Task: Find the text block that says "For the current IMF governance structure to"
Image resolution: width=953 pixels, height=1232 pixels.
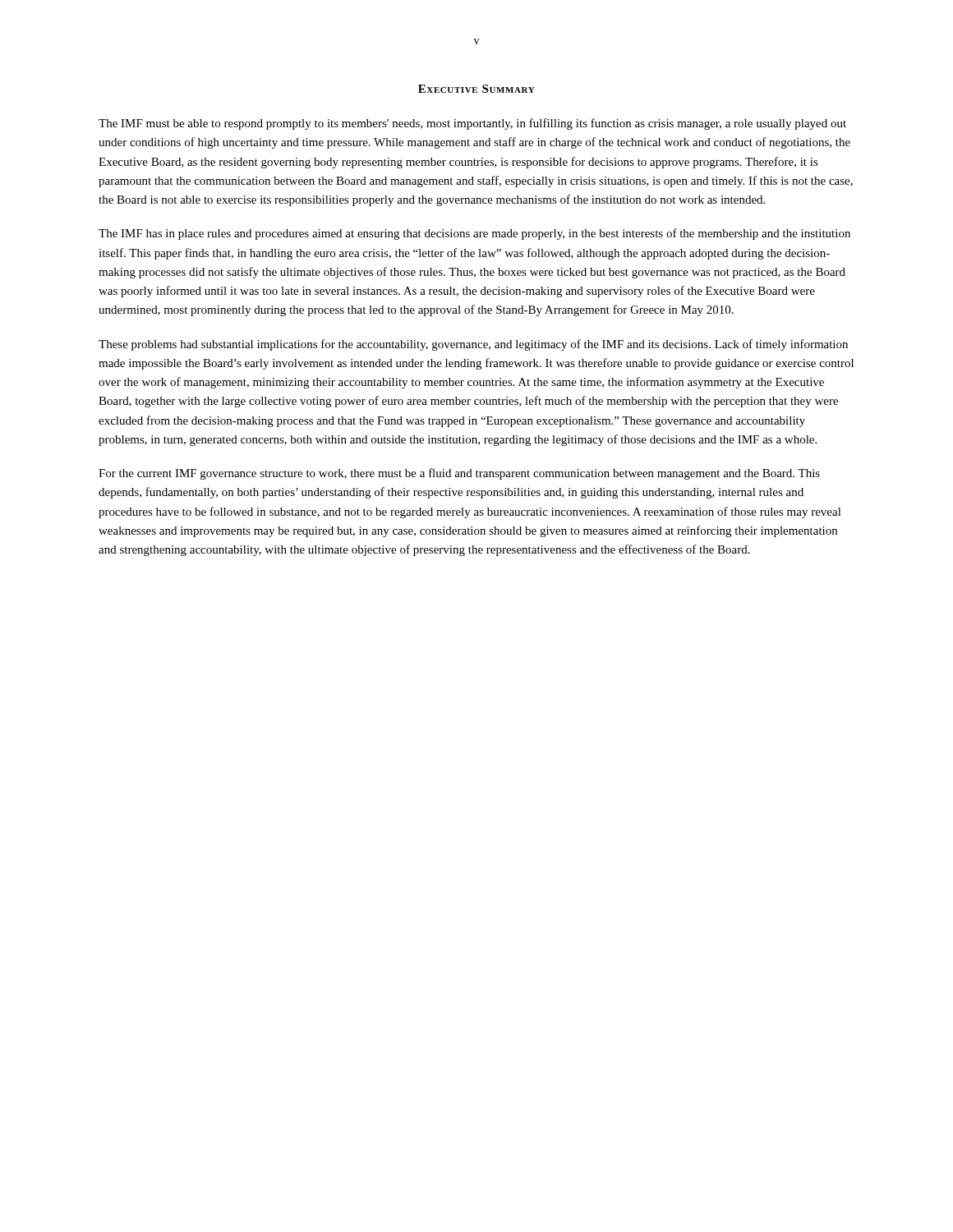Action: pyautogui.click(x=470, y=511)
